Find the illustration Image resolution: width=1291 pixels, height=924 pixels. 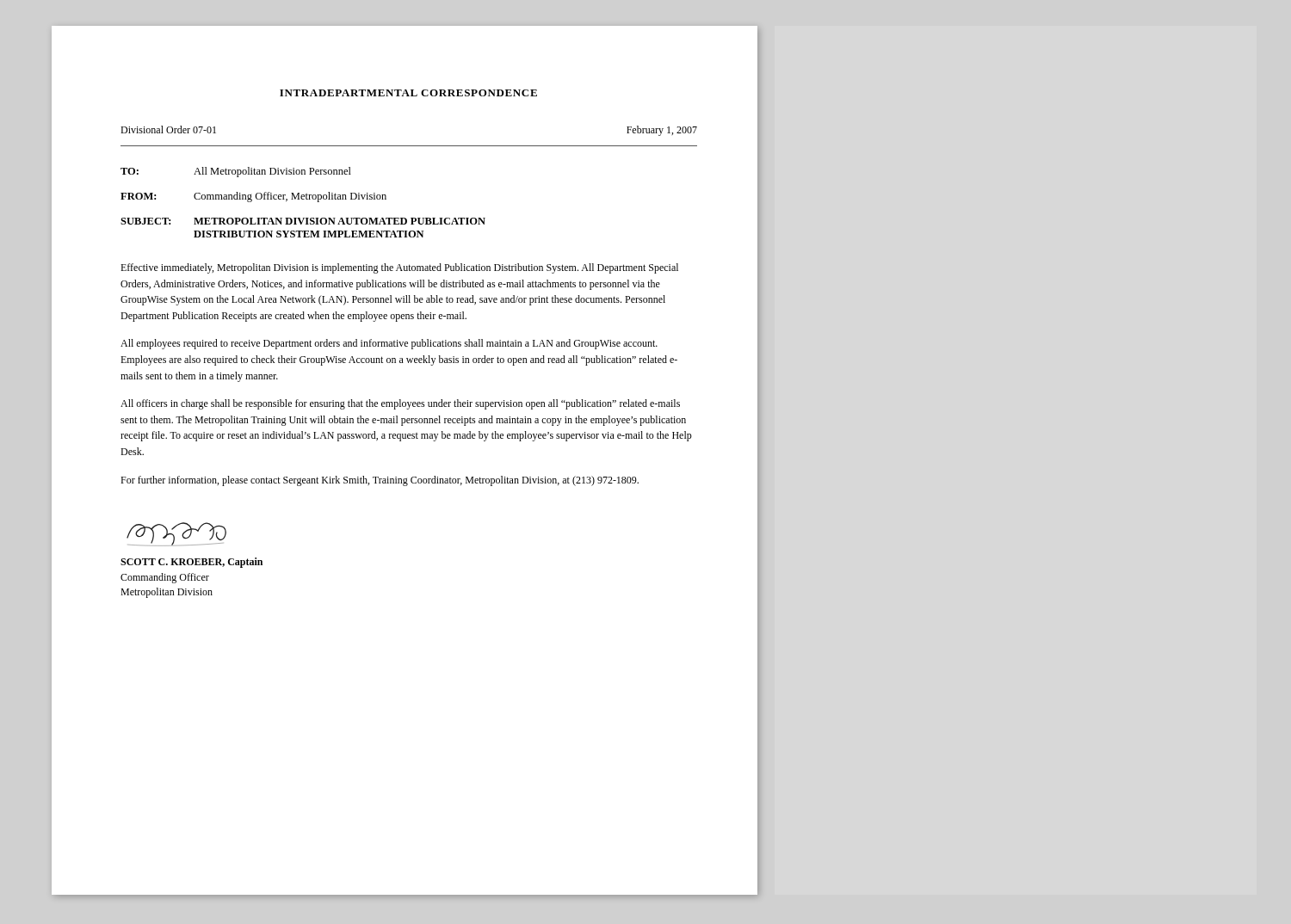click(x=409, y=533)
